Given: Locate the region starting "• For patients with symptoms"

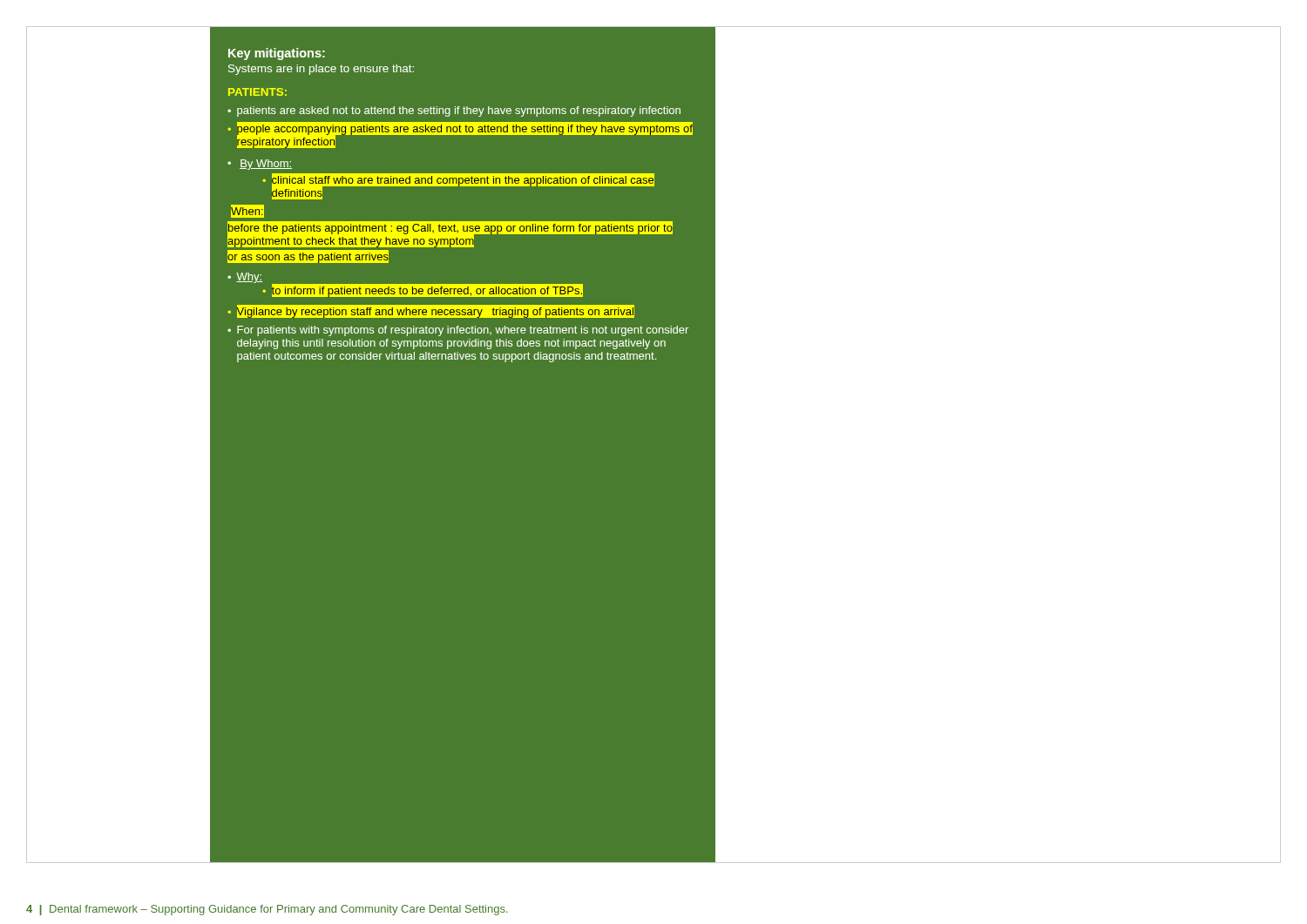Looking at the screenshot, I should 463,343.
